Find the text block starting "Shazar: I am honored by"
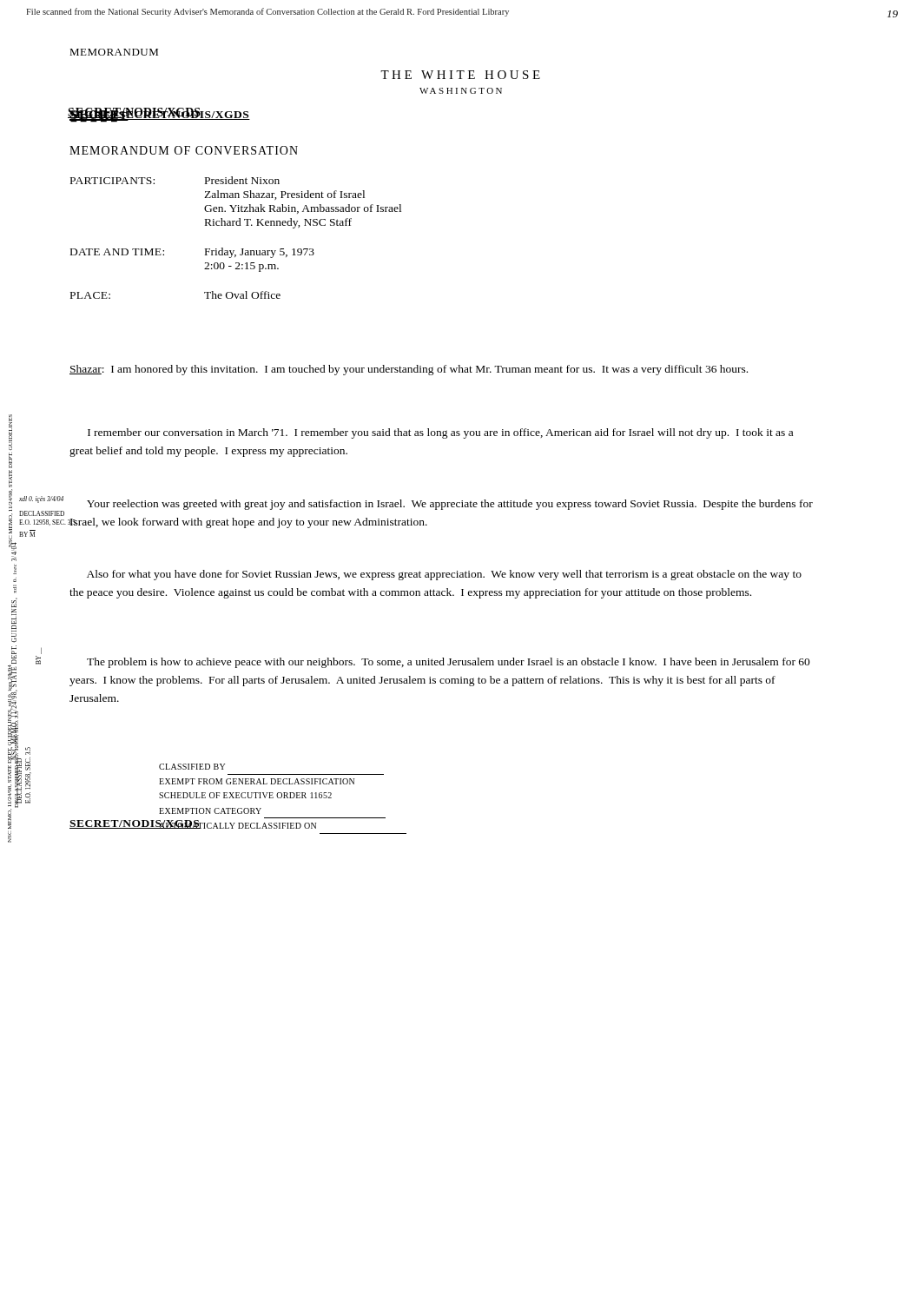This screenshot has width=924, height=1303. (409, 369)
